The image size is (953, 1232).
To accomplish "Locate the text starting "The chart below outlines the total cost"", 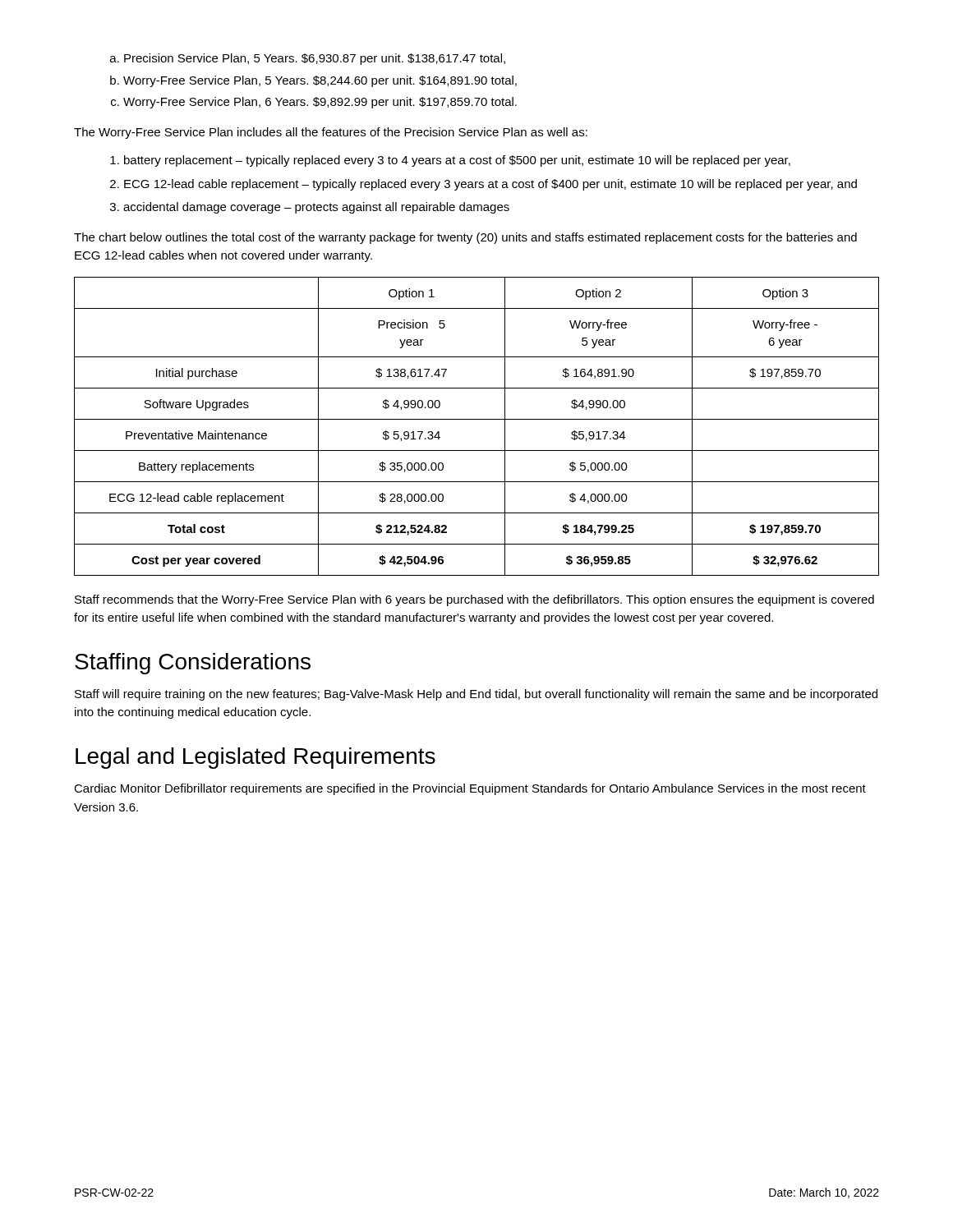I will pos(476,246).
